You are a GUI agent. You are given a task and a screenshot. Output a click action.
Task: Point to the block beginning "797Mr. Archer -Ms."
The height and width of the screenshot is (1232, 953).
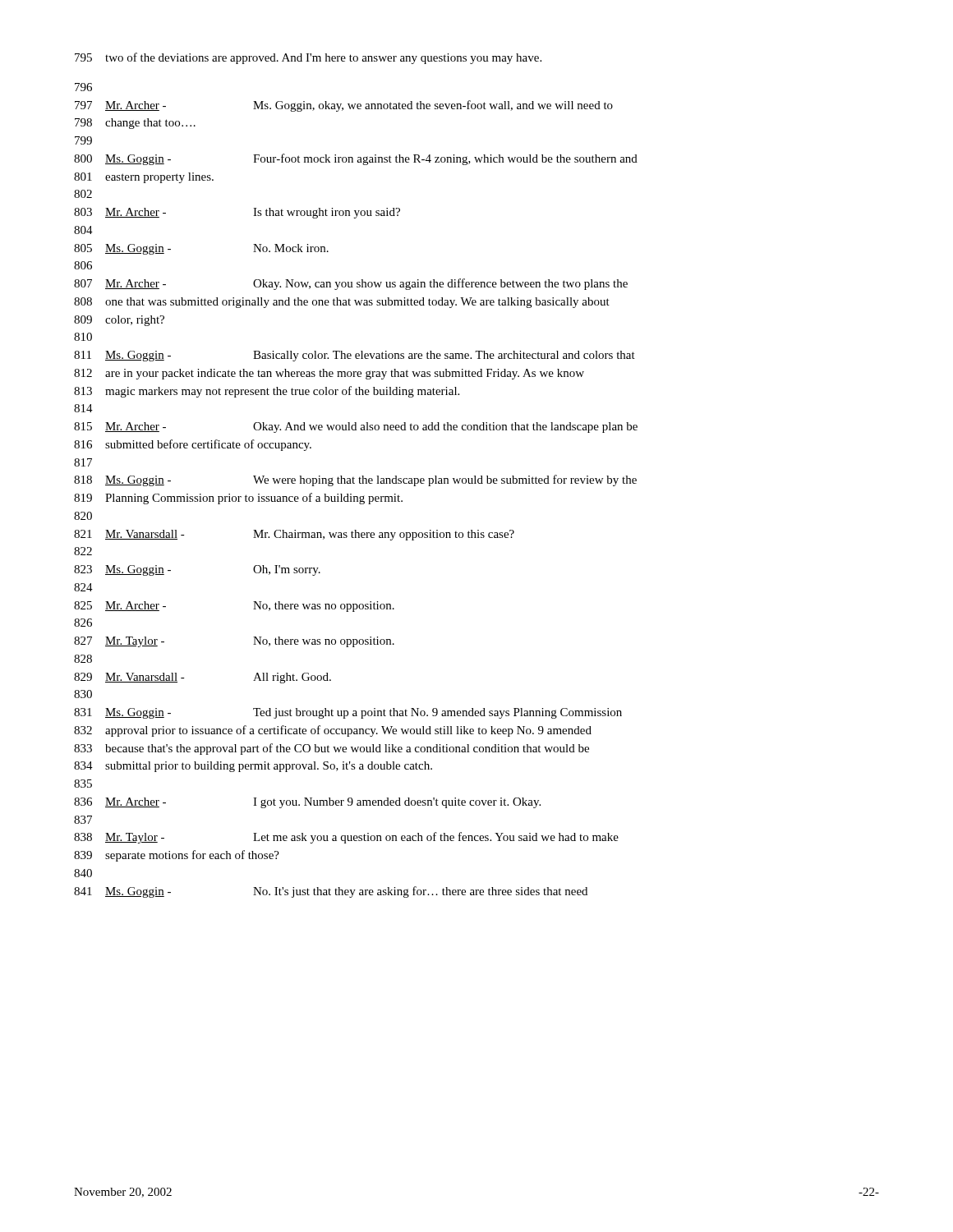476,105
